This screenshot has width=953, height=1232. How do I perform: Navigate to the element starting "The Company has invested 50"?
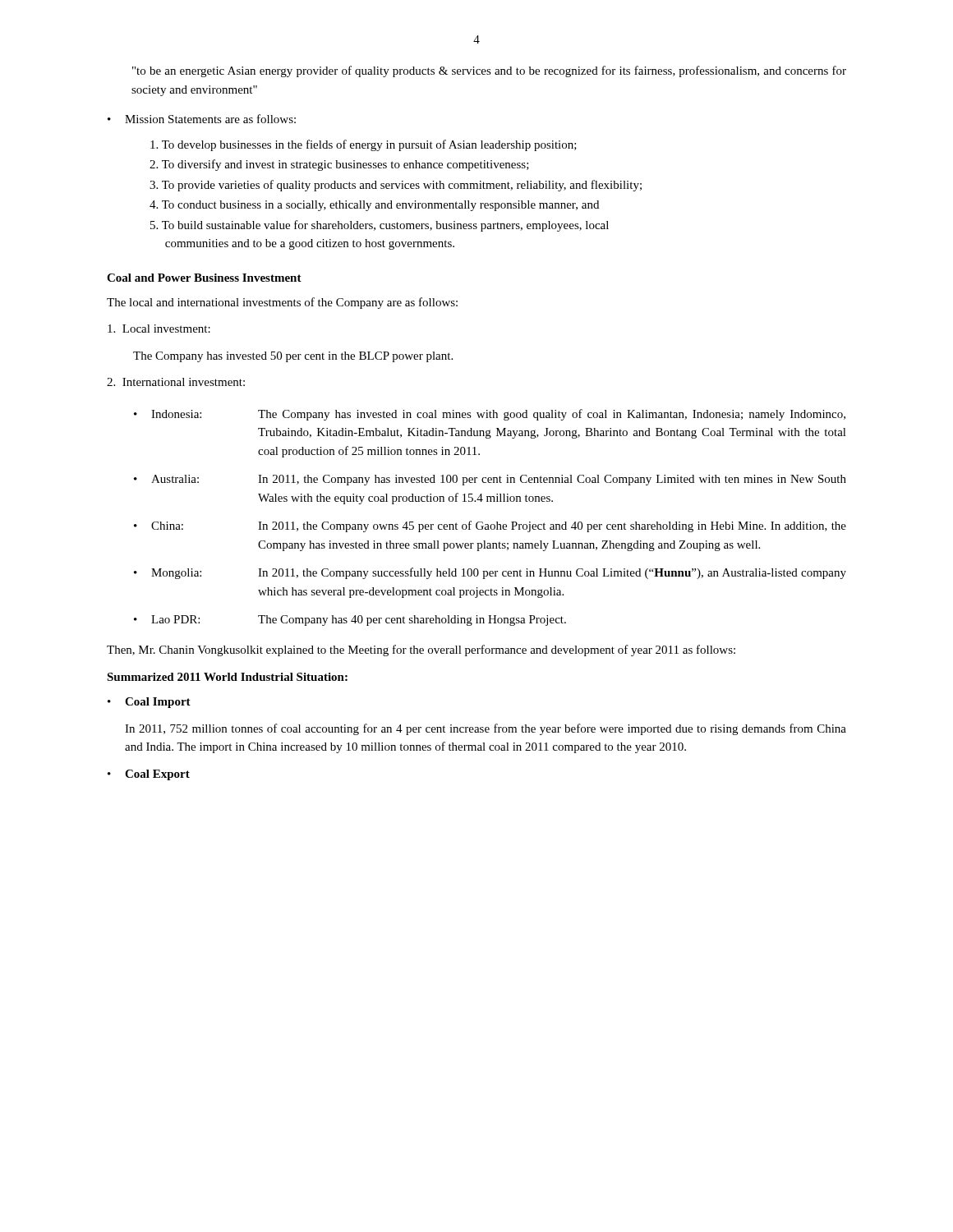tap(293, 355)
